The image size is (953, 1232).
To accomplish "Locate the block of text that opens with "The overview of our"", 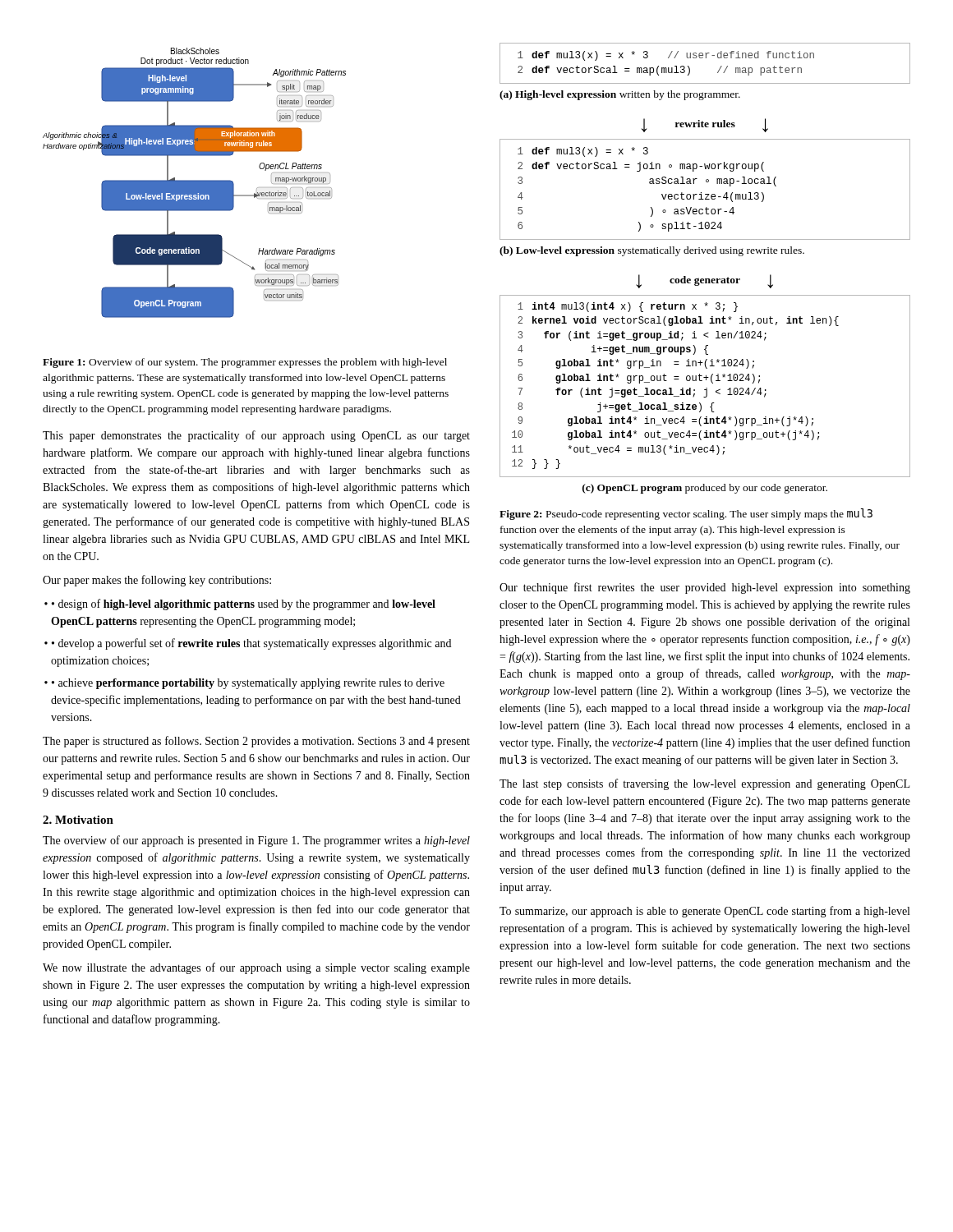I will (x=256, y=930).
